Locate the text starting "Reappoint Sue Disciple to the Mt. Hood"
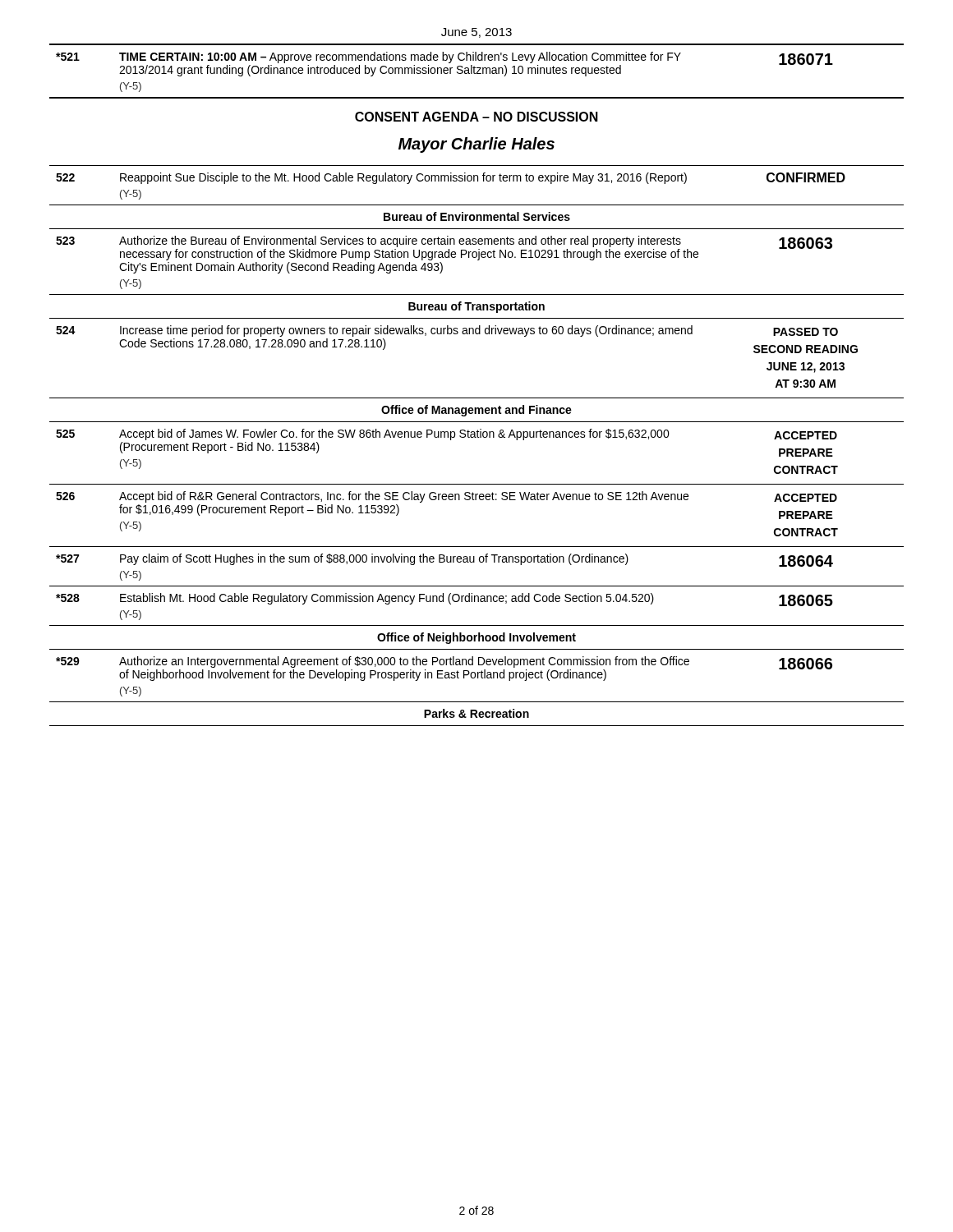This screenshot has height=1232, width=953. (410, 185)
